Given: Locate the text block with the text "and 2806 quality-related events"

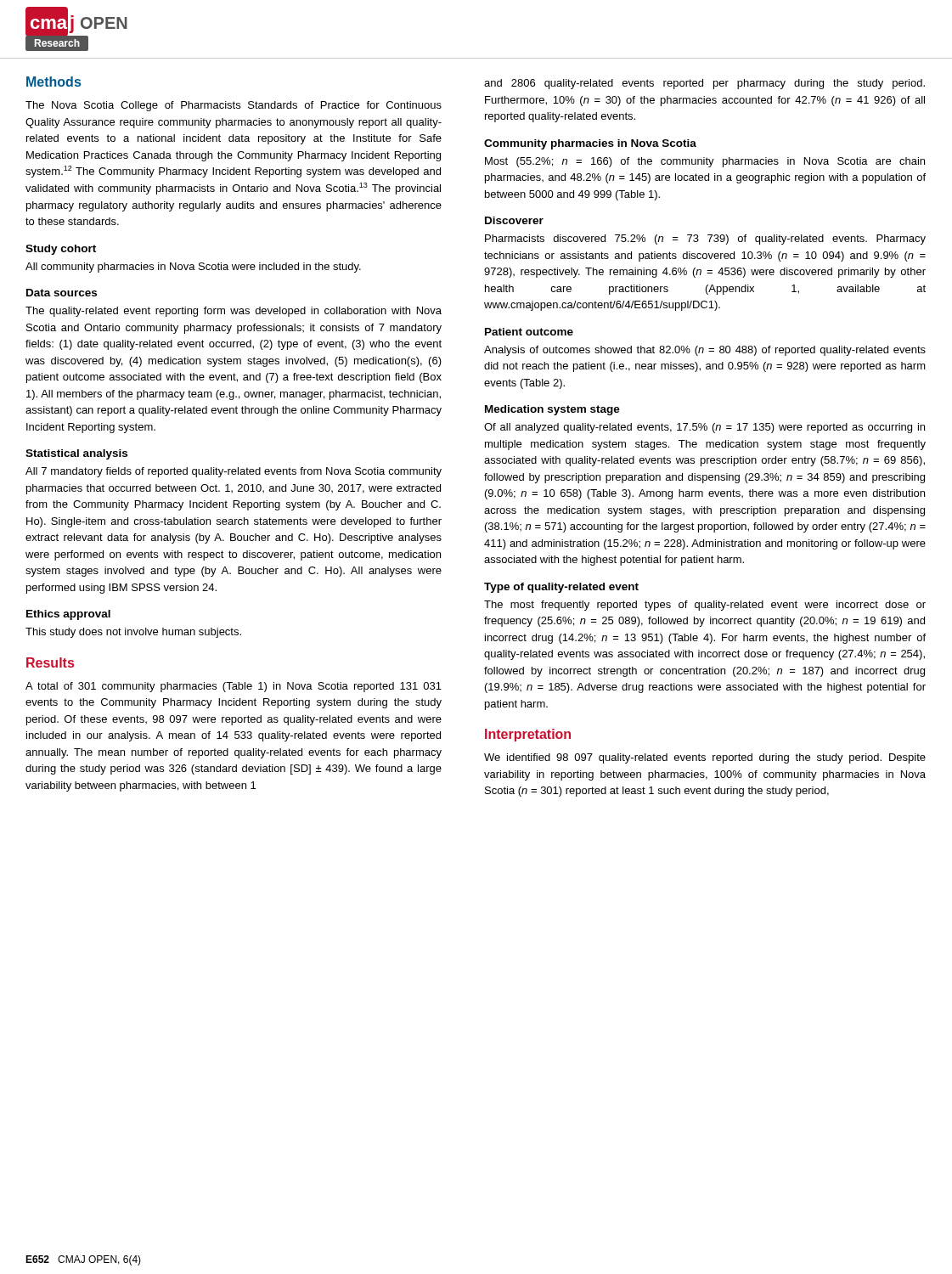Looking at the screenshot, I should click(705, 99).
